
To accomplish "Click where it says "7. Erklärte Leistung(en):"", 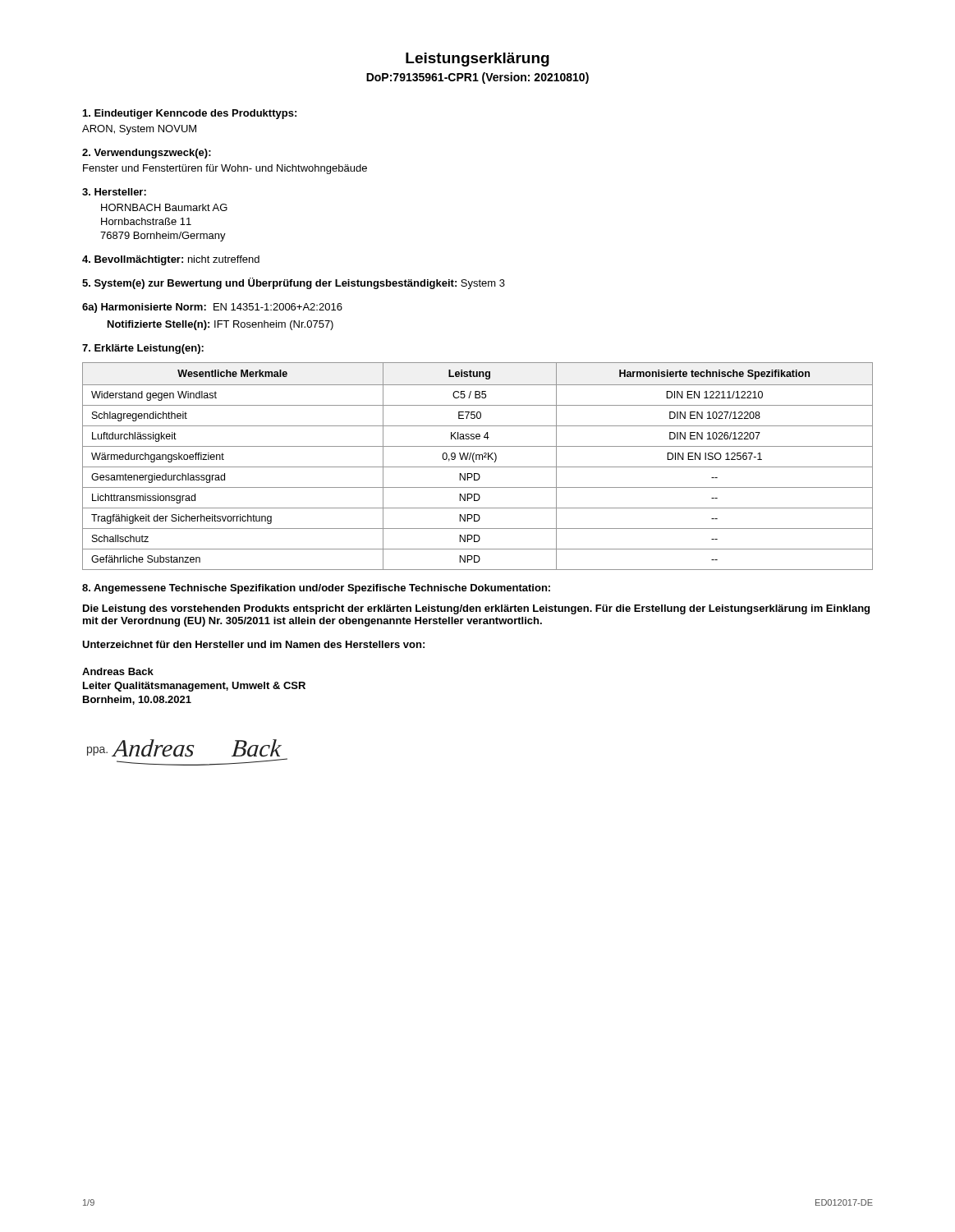I will (143, 348).
